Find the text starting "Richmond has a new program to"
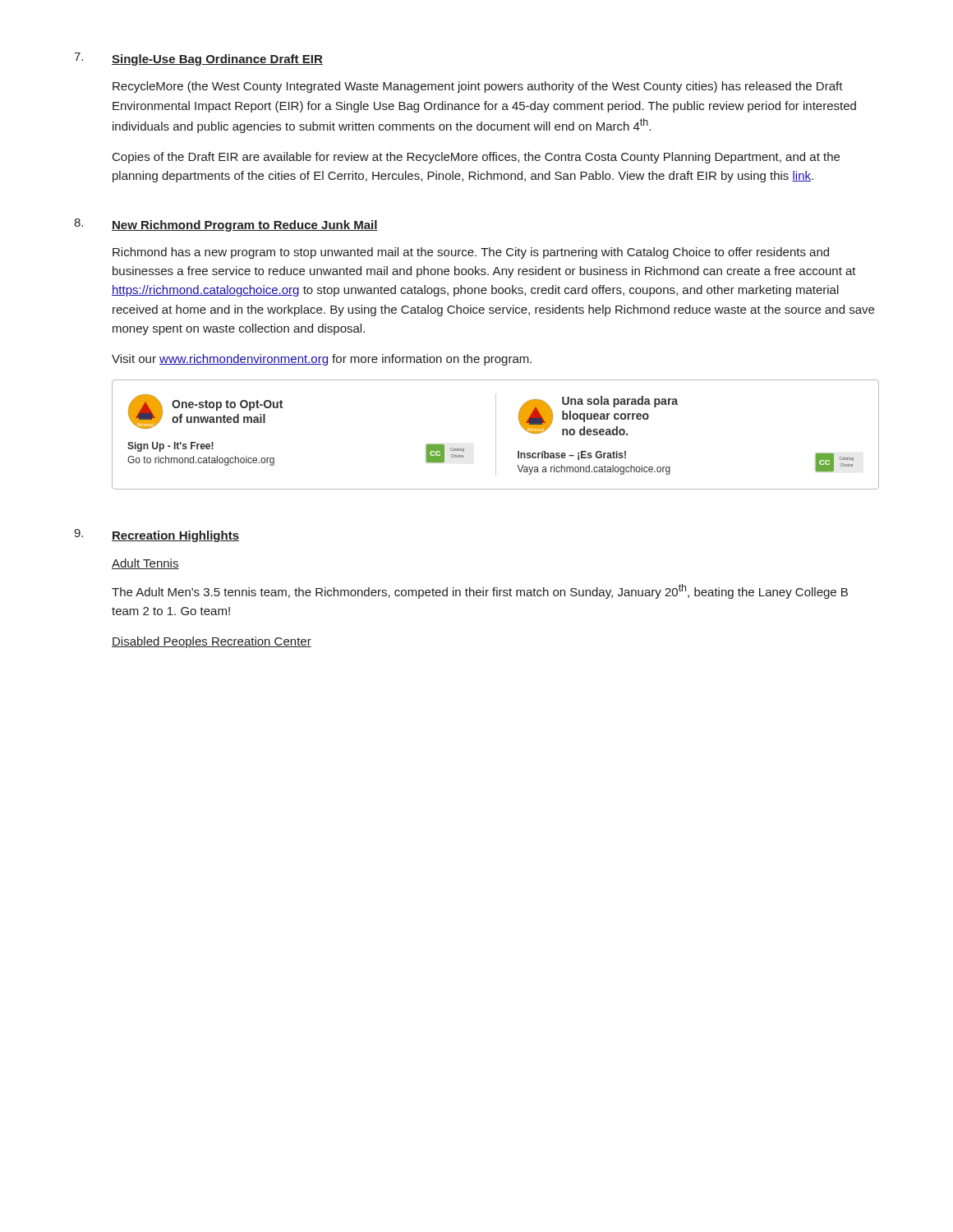This screenshot has height=1232, width=953. point(493,290)
